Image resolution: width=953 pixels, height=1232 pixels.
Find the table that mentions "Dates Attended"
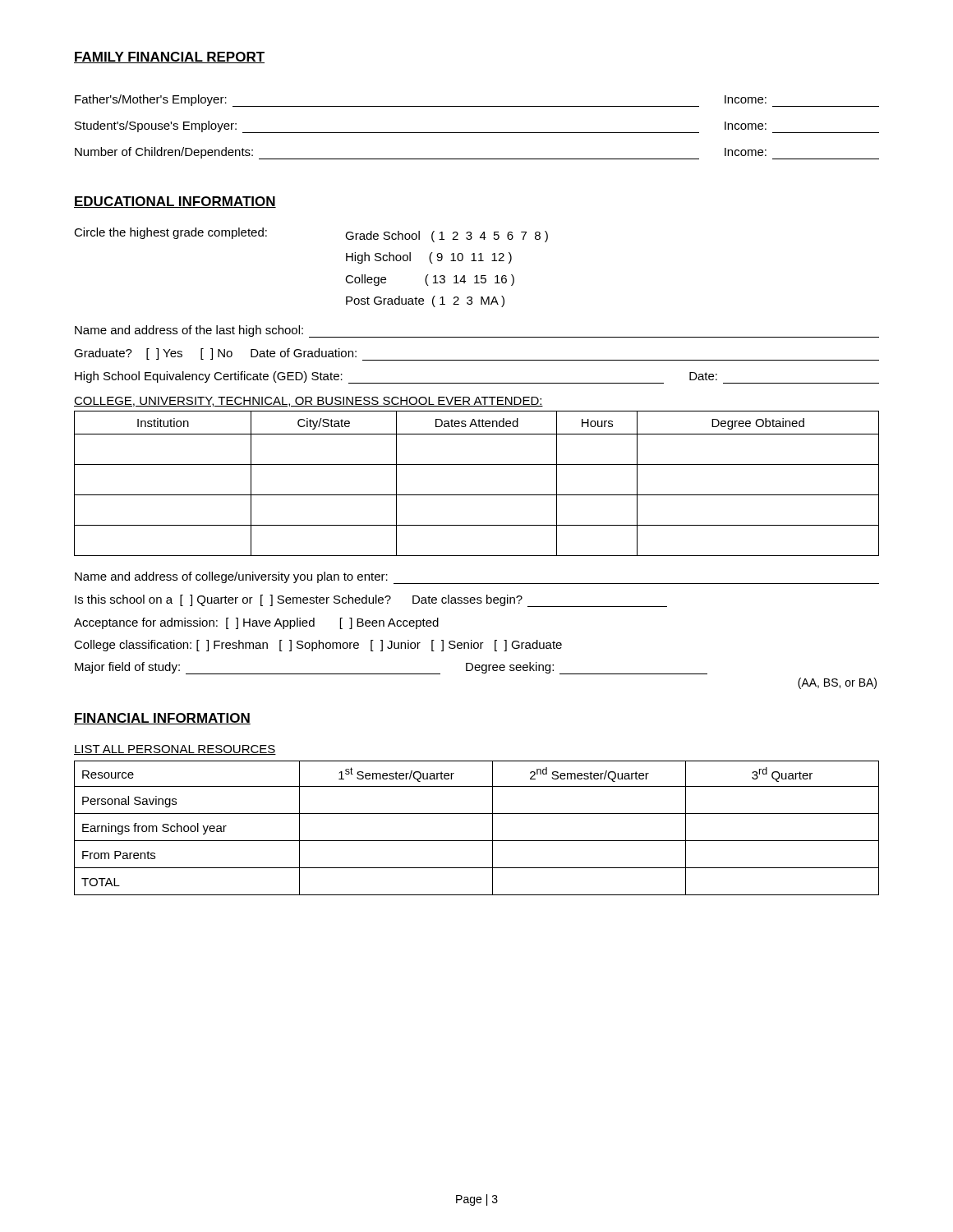click(476, 483)
